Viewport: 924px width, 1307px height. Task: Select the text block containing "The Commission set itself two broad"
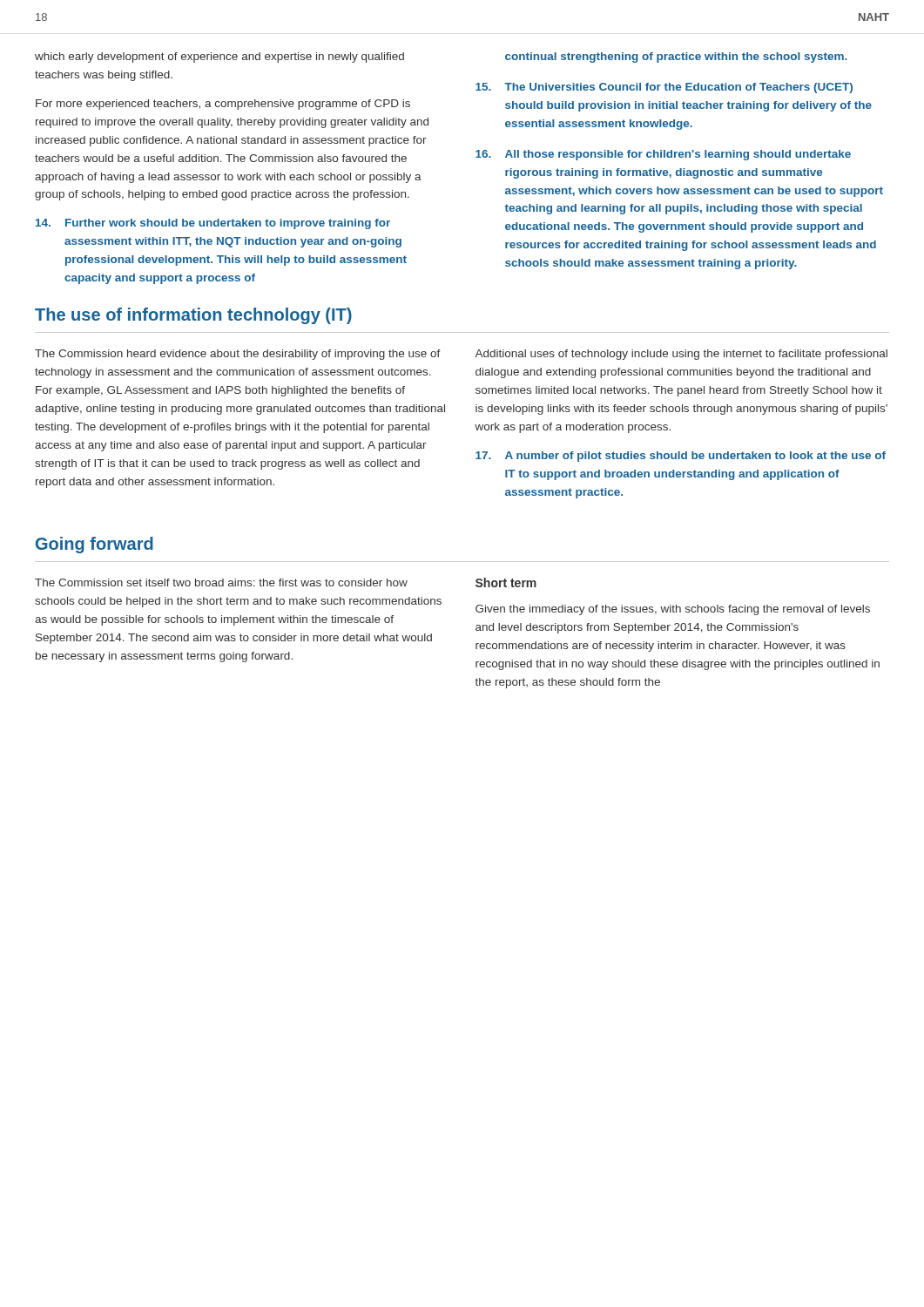click(242, 620)
